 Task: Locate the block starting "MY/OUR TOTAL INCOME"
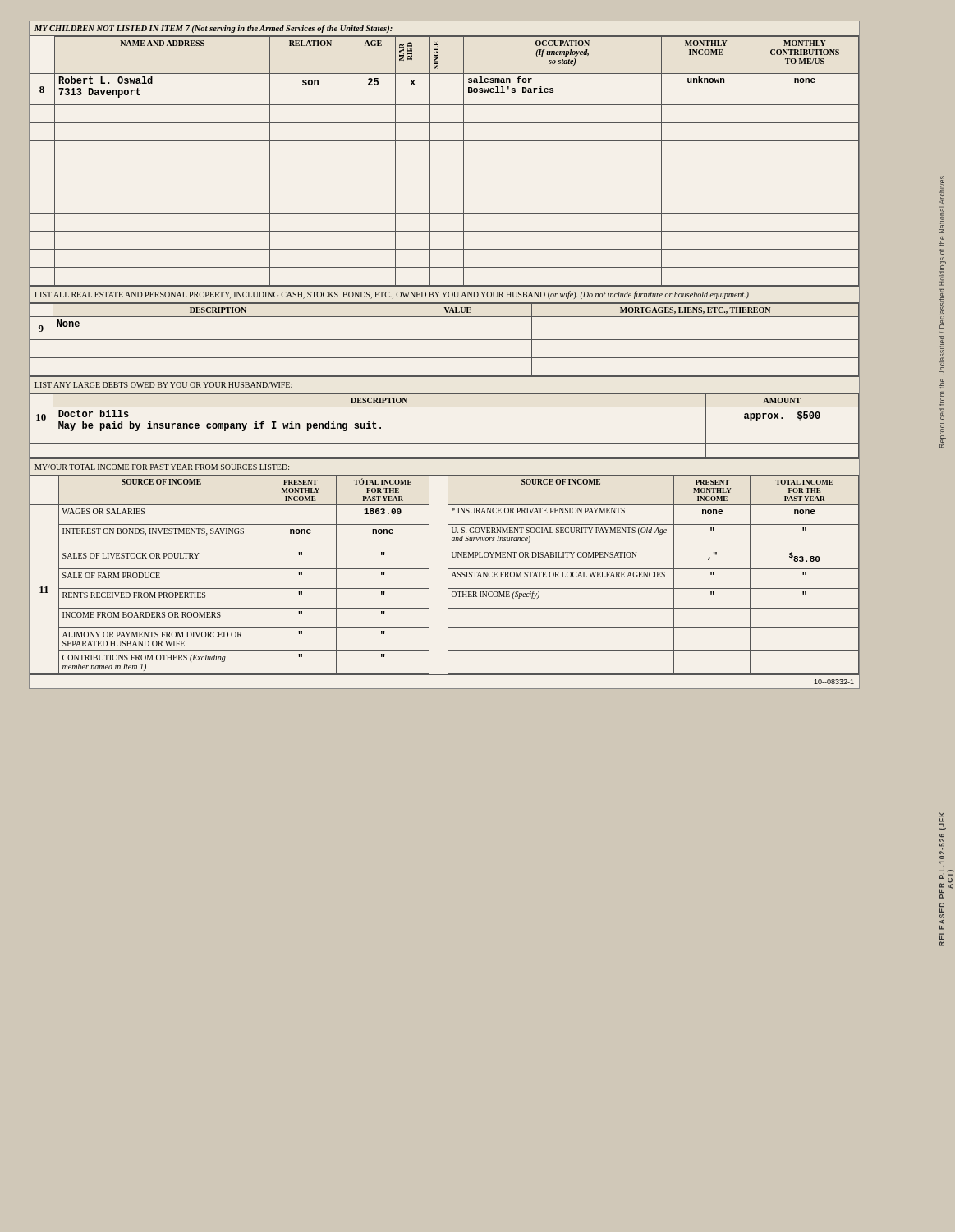click(x=162, y=467)
